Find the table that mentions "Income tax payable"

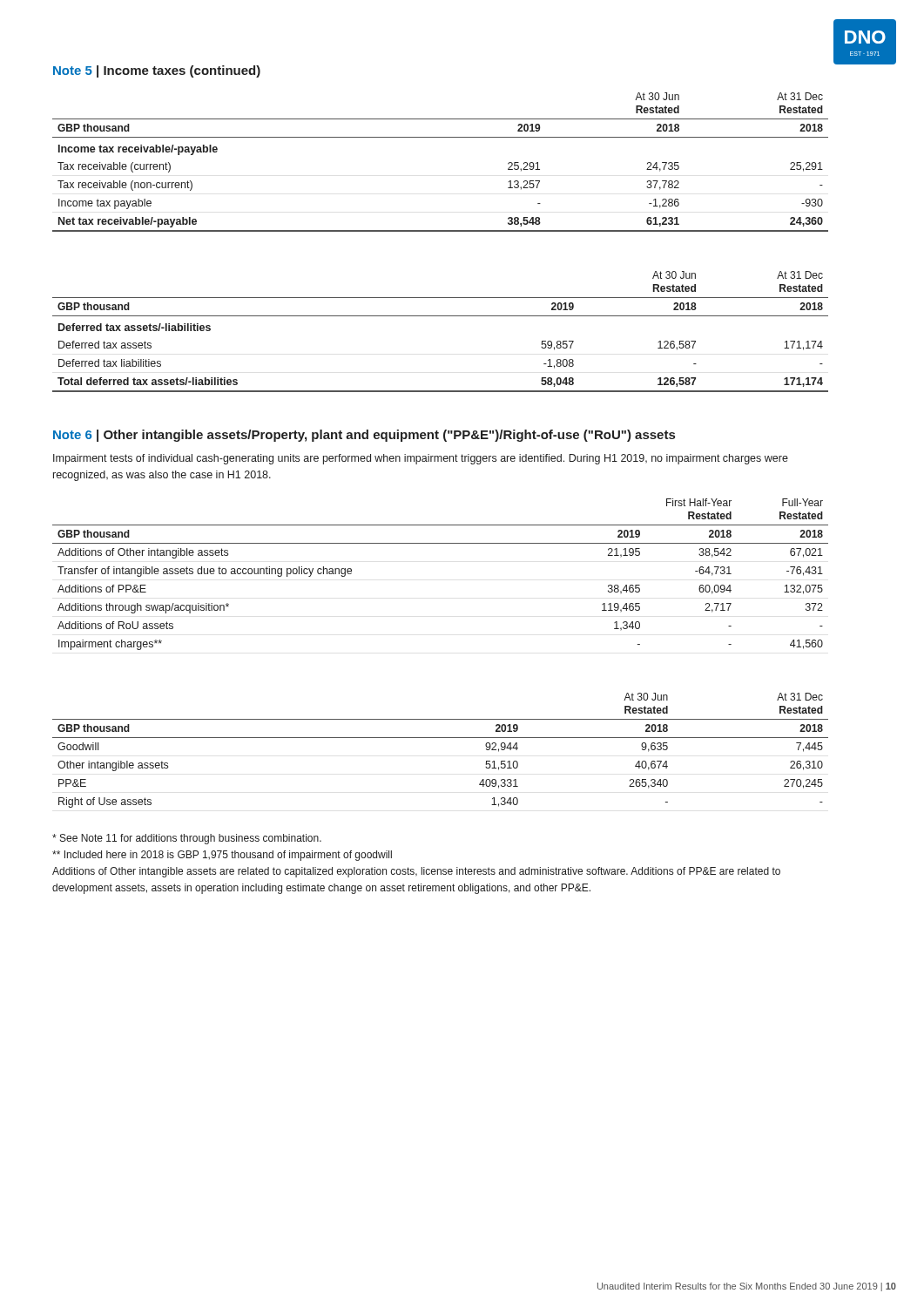(x=440, y=160)
